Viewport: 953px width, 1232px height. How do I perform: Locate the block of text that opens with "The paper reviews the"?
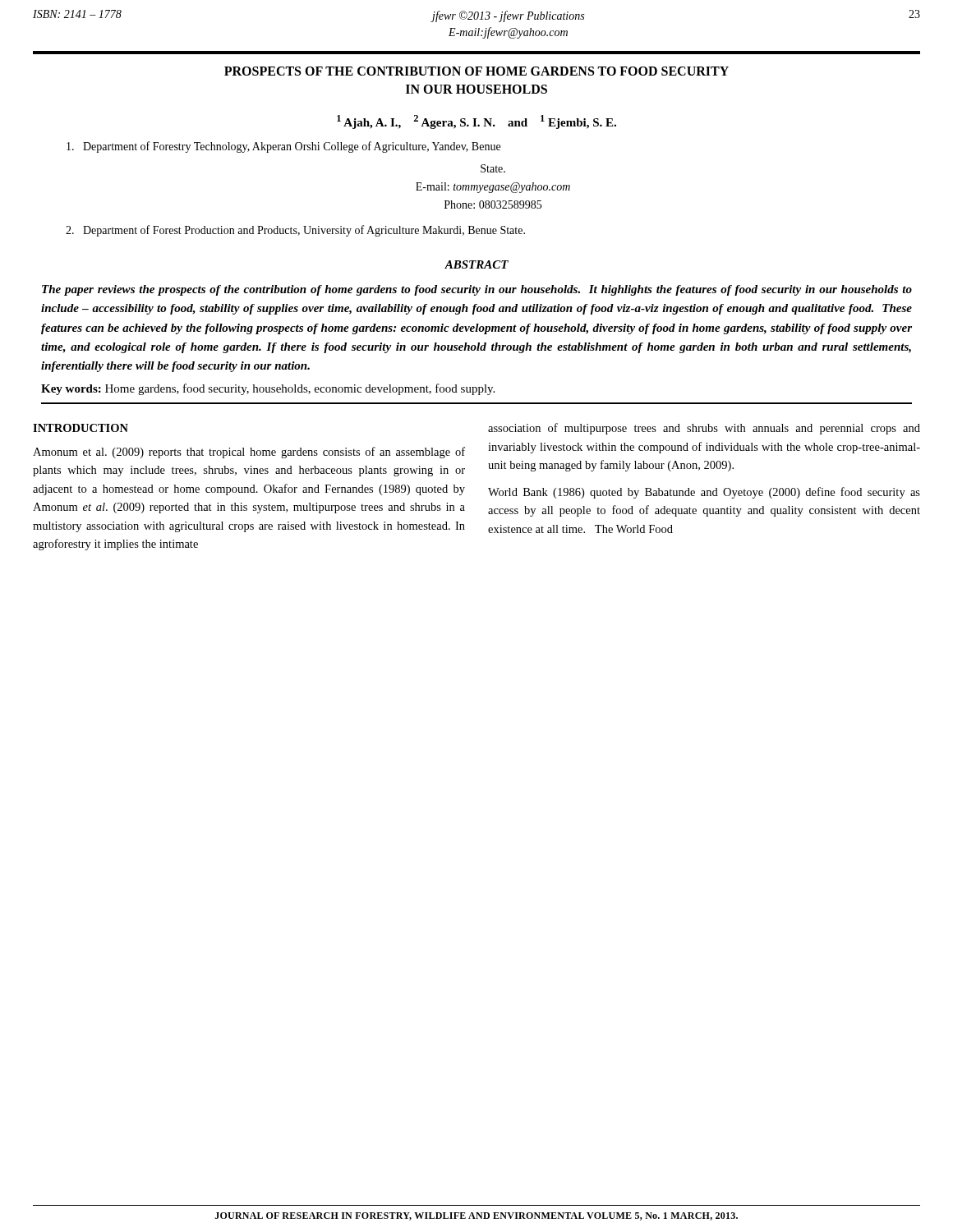476,327
